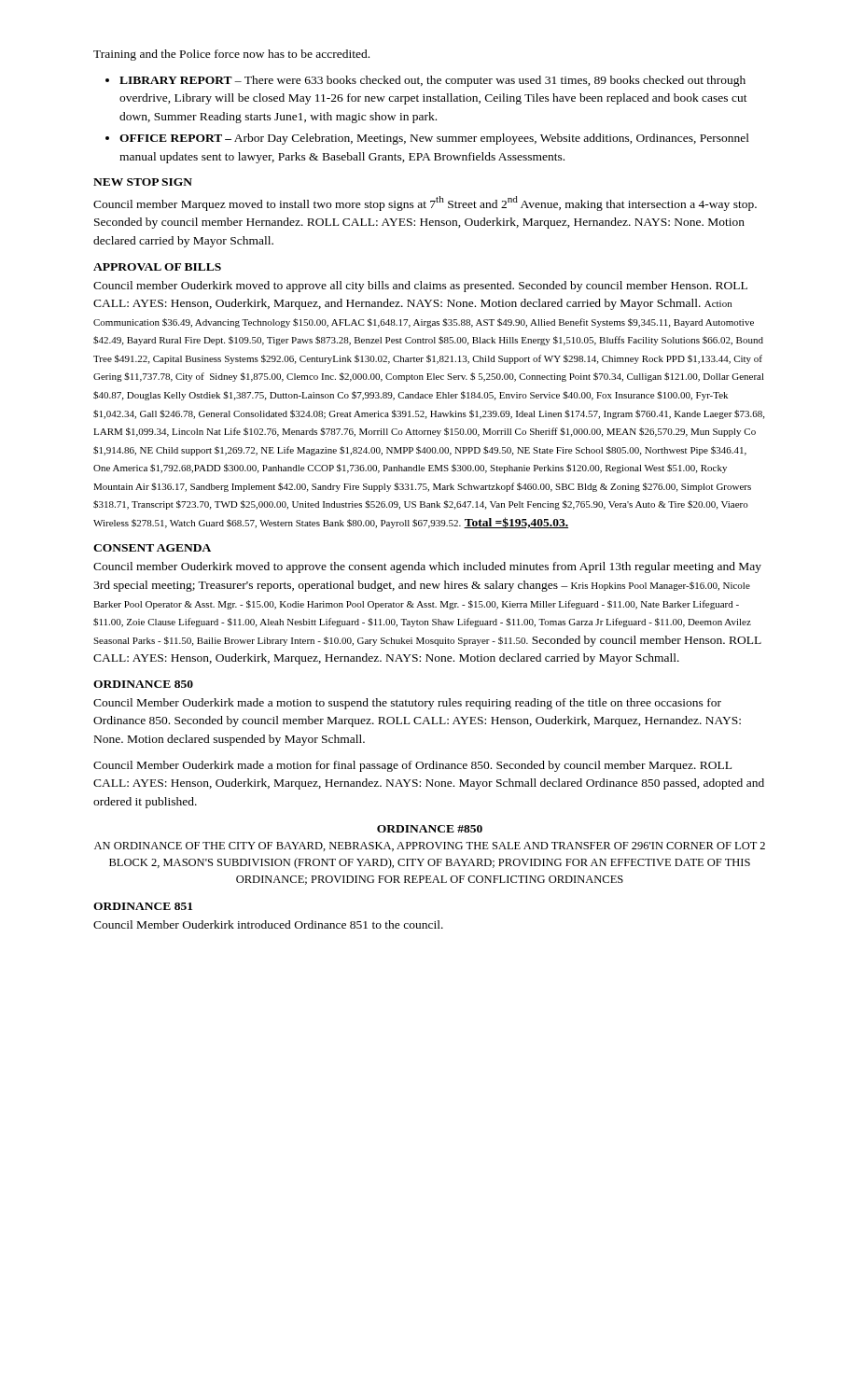The image size is (850, 1400).
Task: Navigate to the block starting "Training and the Police force now"
Action: coord(232,54)
